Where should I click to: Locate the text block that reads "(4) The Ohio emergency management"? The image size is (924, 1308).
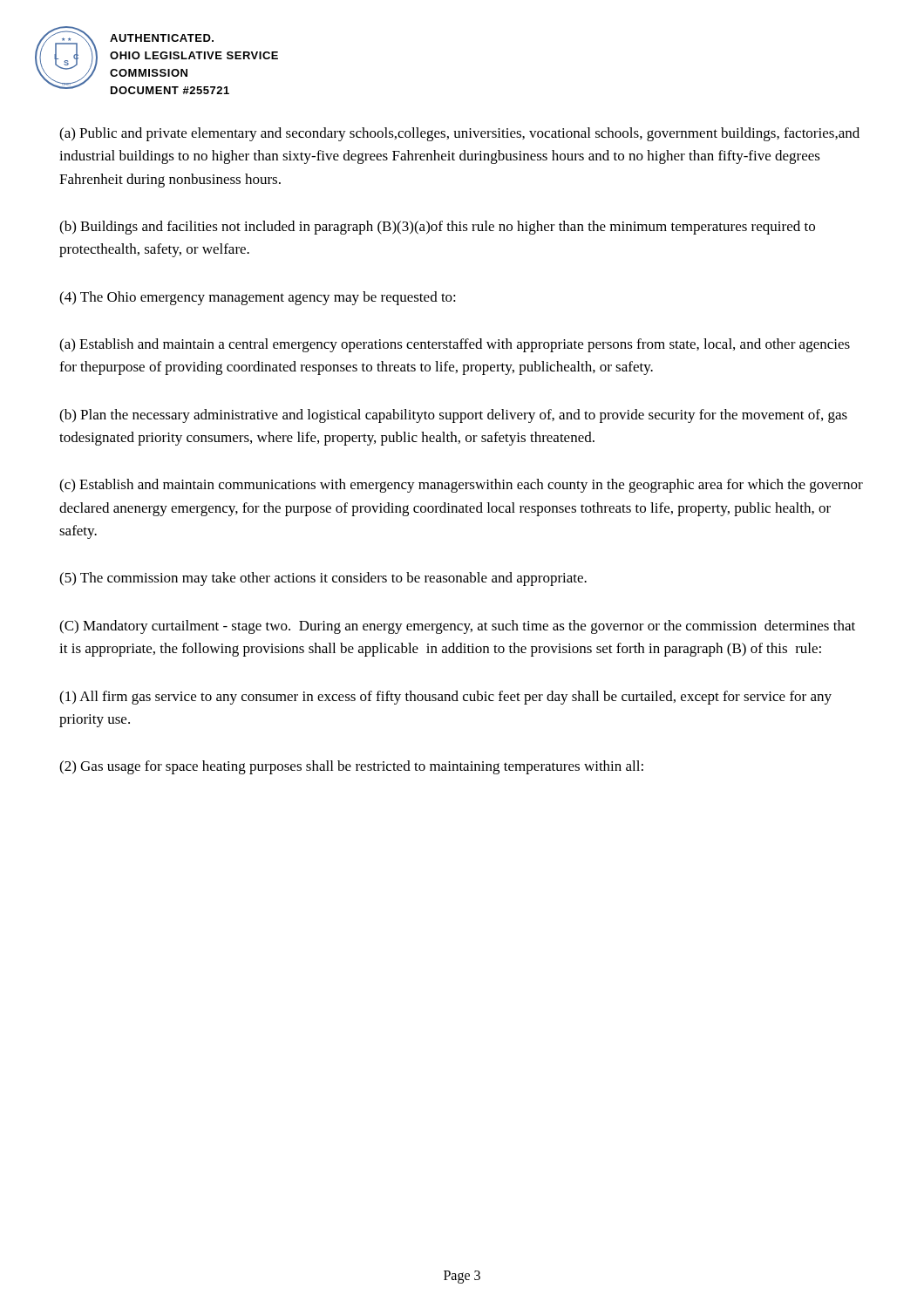click(x=258, y=297)
